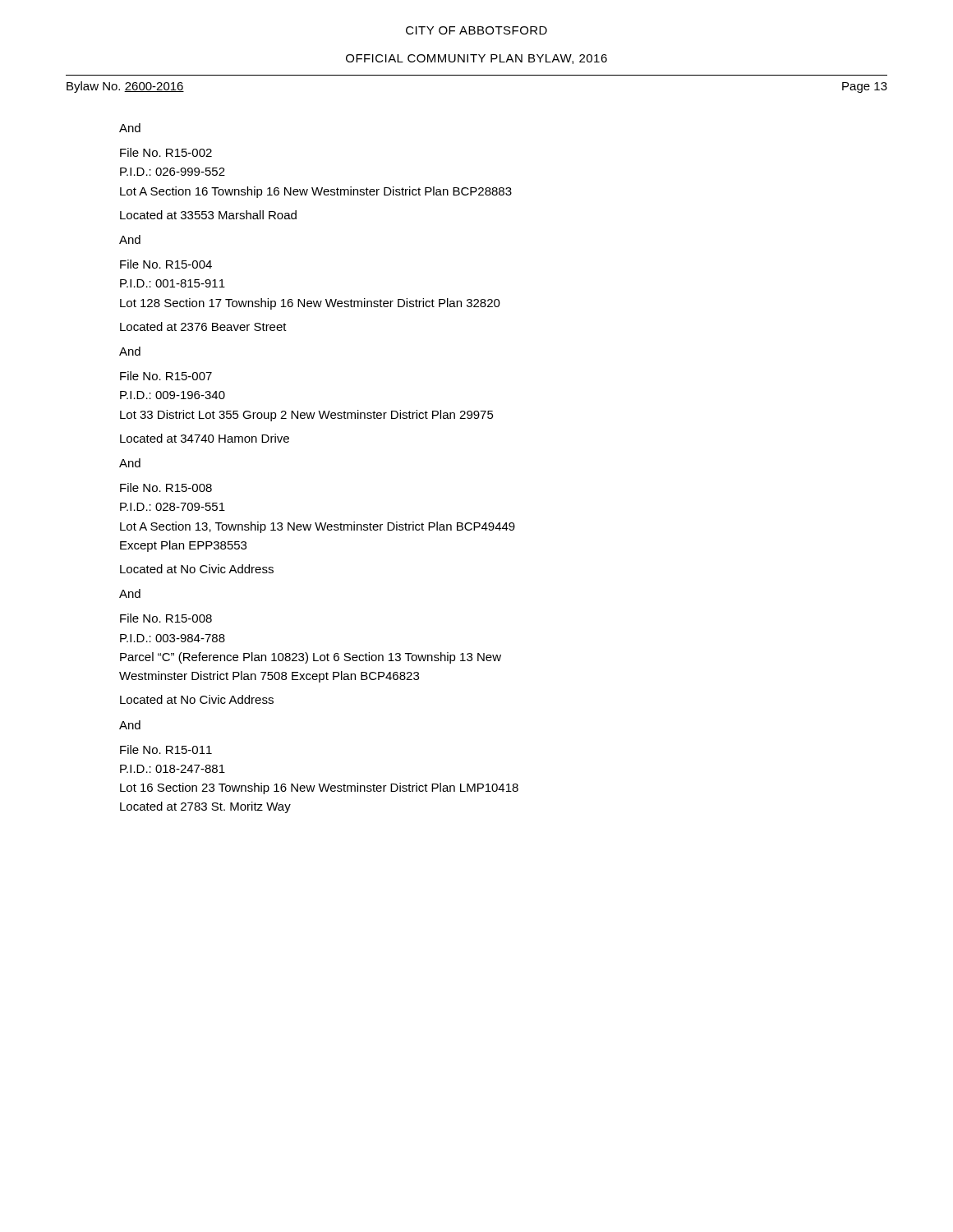Find "Located at 2376 Beaver Street" on this page
953x1232 pixels.
click(203, 326)
